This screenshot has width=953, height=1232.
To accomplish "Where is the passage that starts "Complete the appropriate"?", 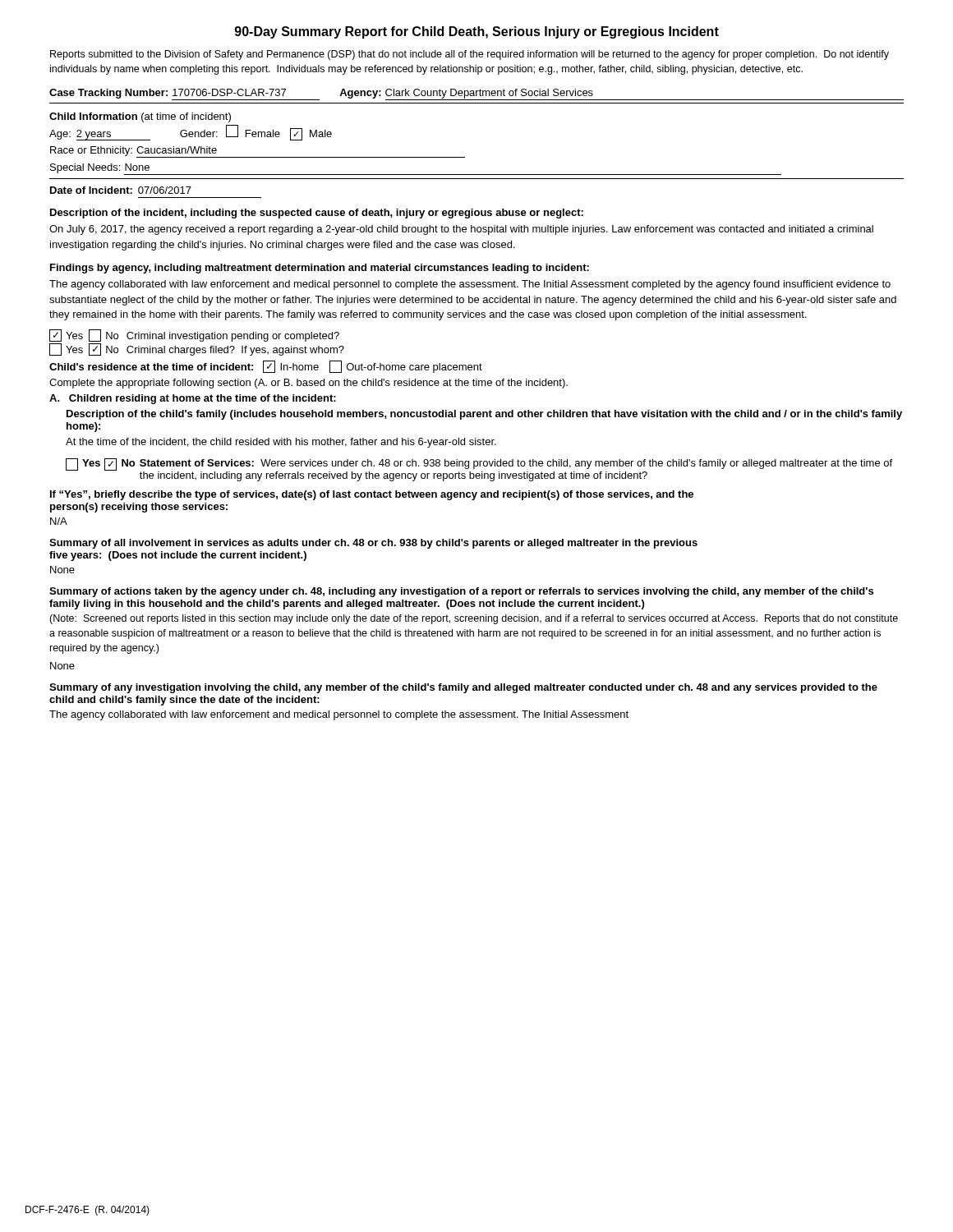I will tap(309, 383).
